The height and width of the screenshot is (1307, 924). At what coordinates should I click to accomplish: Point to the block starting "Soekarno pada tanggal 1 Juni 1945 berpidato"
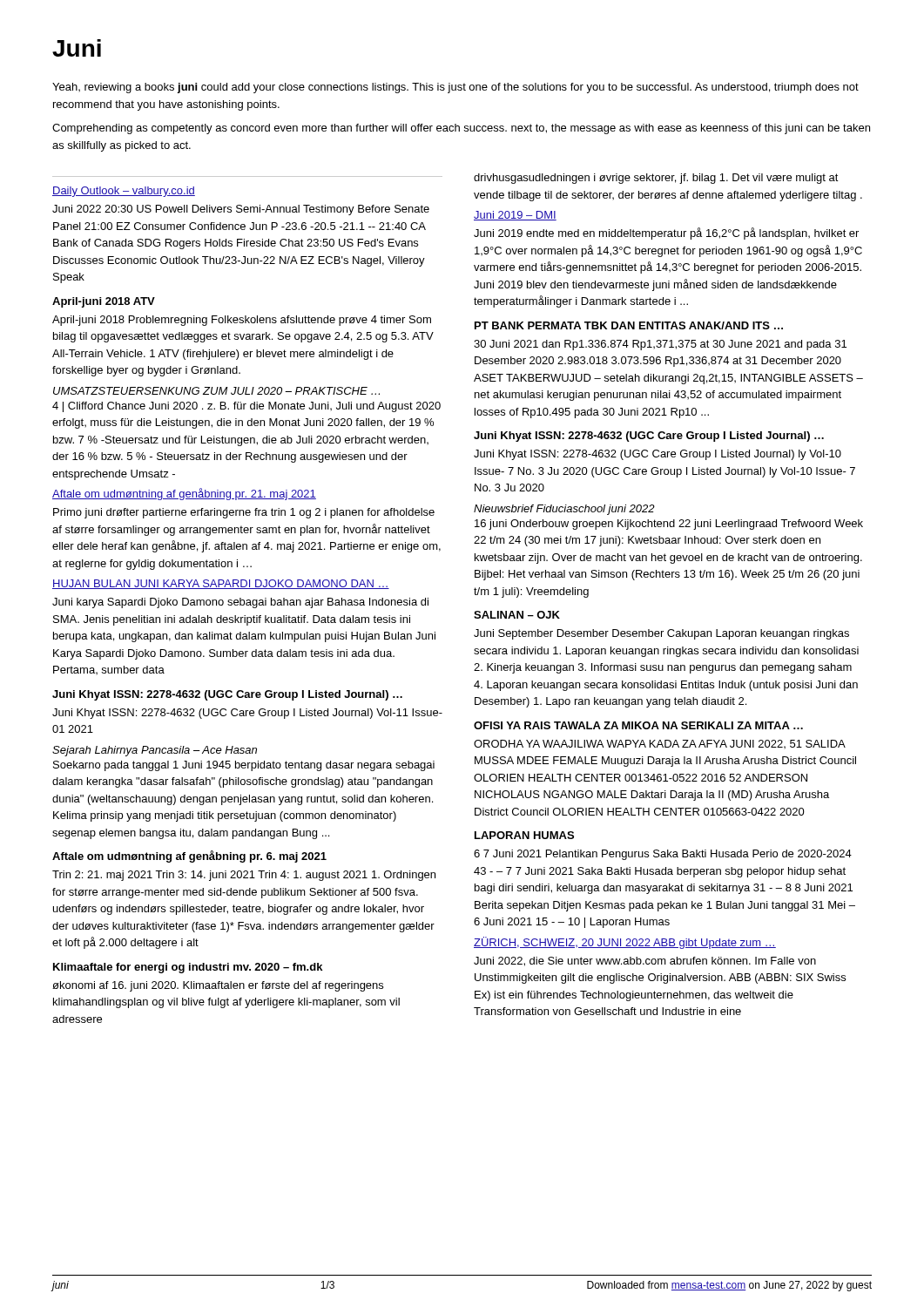click(244, 798)
